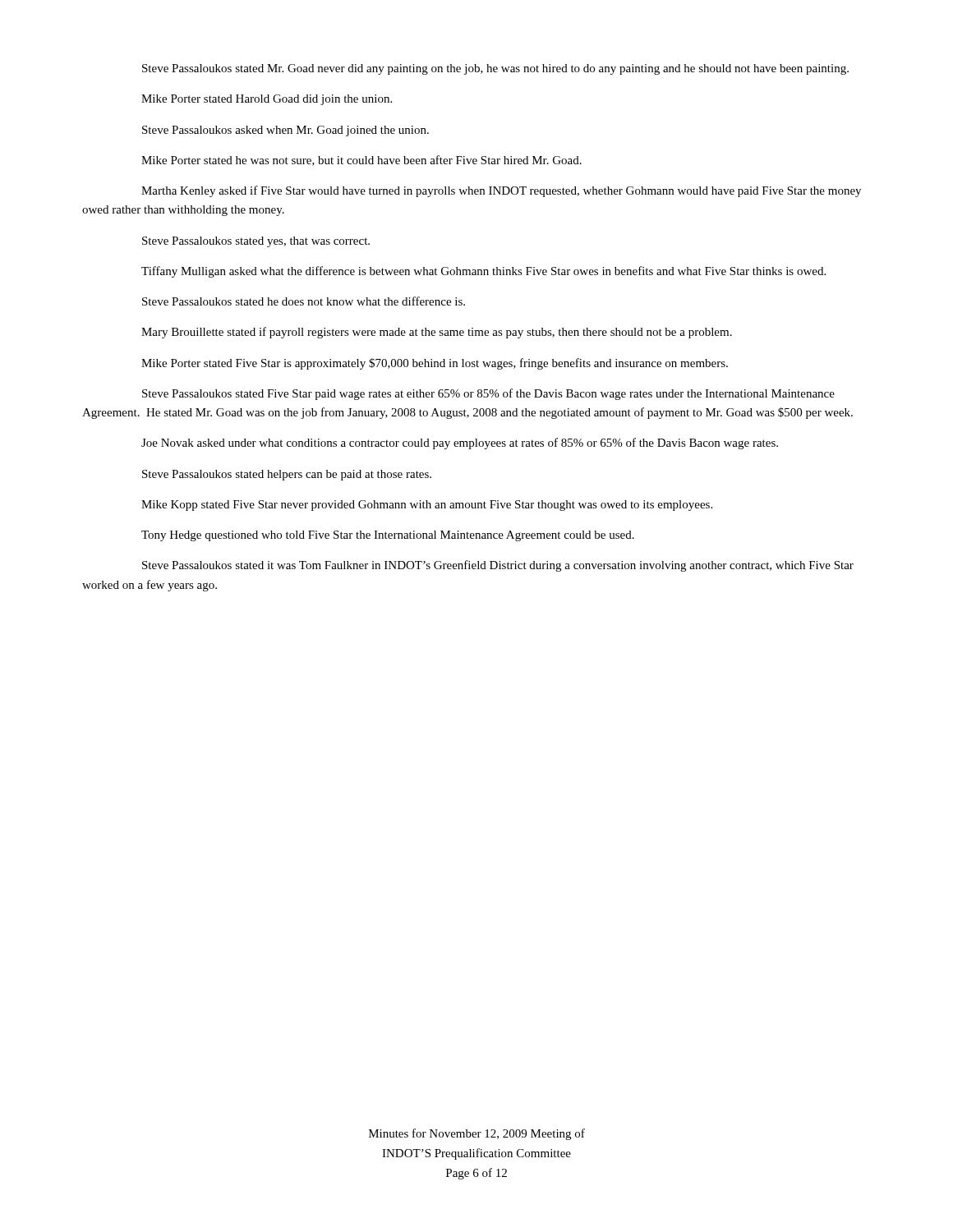Viewport: 953px width, 1232px height.
Task: Select the text block starting "Steve Passaloukos stated yes,"
Action: [x=256, y=240]
